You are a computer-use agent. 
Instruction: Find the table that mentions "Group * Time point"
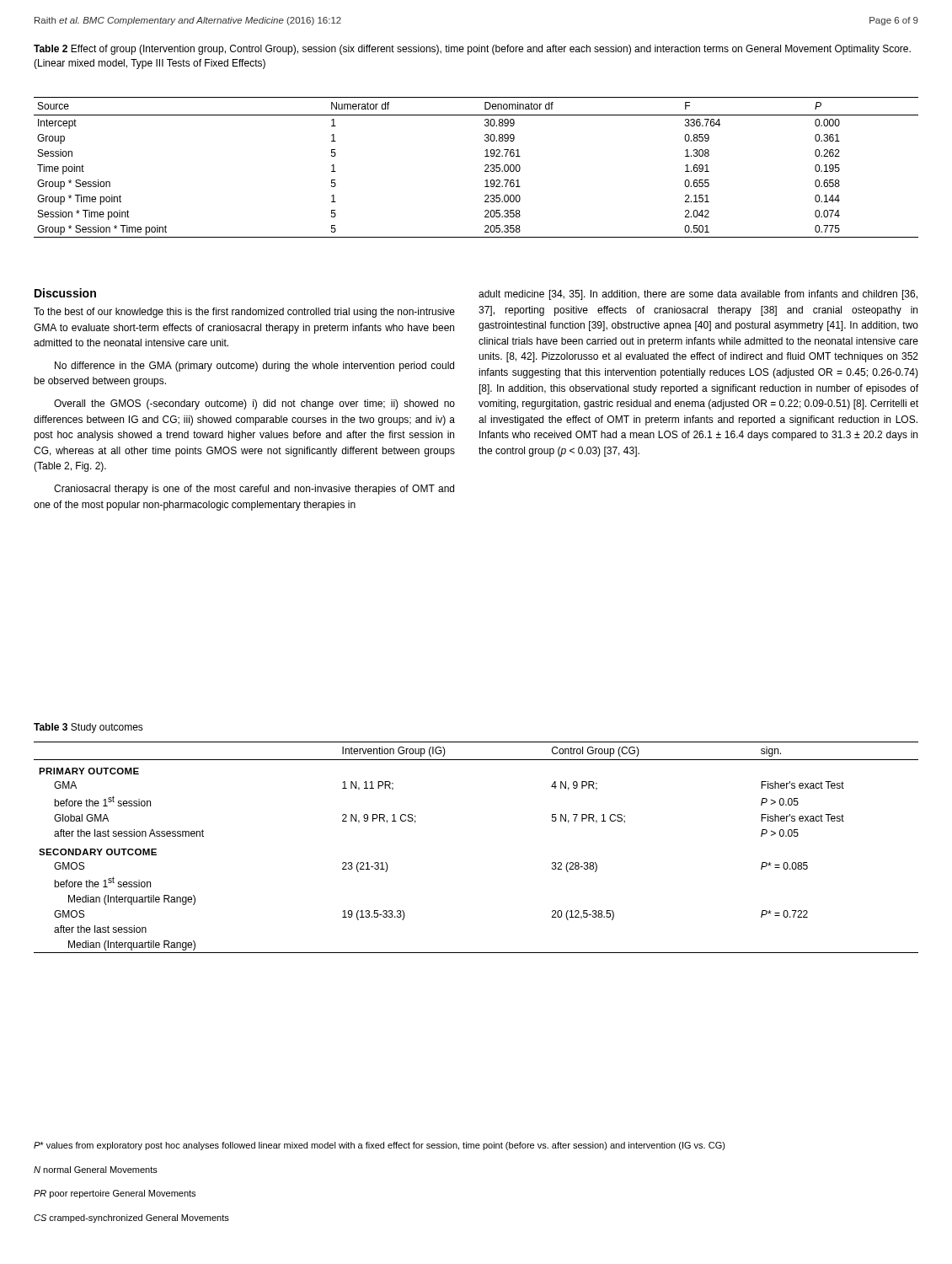[x=476, y=167]
